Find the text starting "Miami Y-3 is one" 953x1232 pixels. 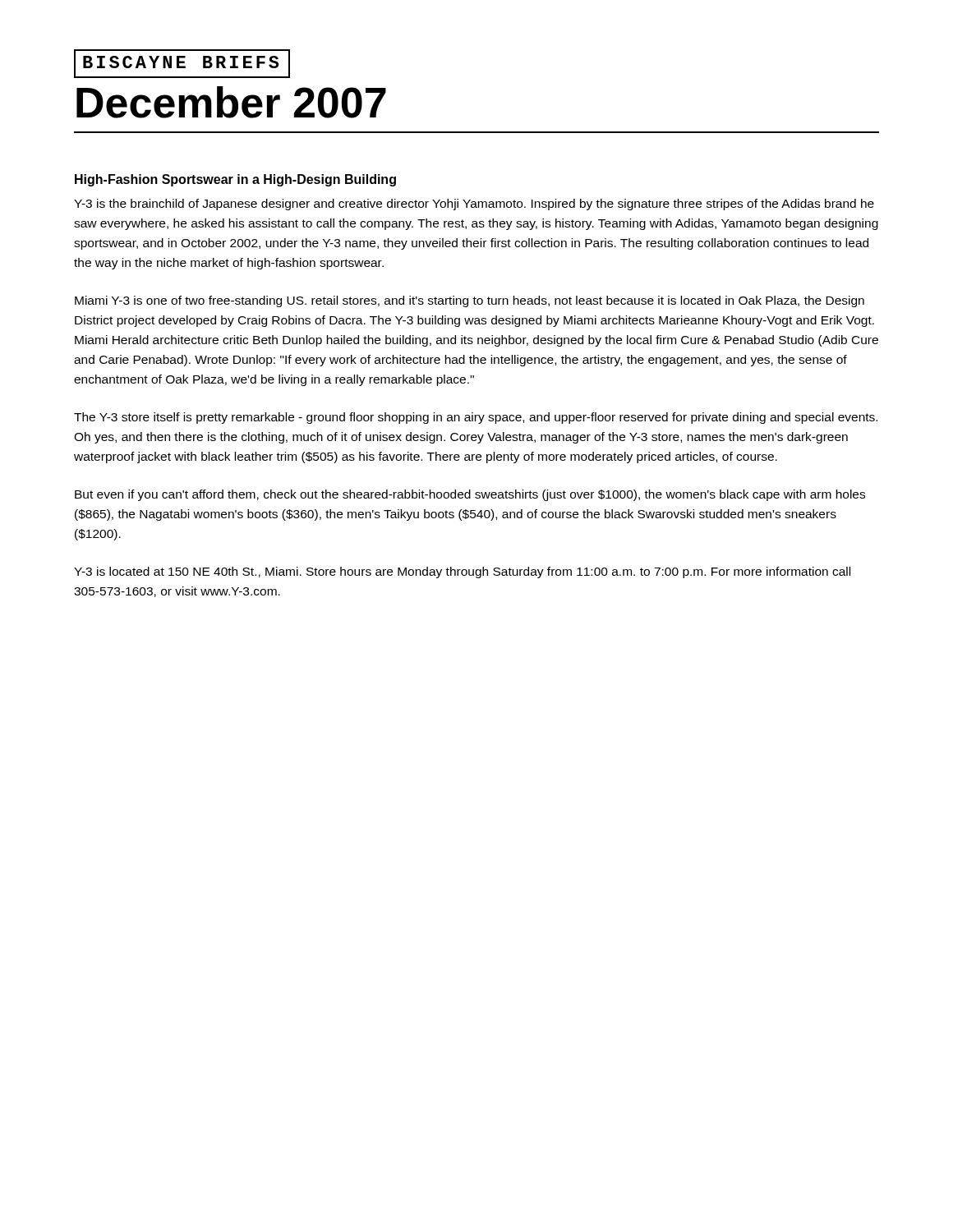(x=476, y=340)
